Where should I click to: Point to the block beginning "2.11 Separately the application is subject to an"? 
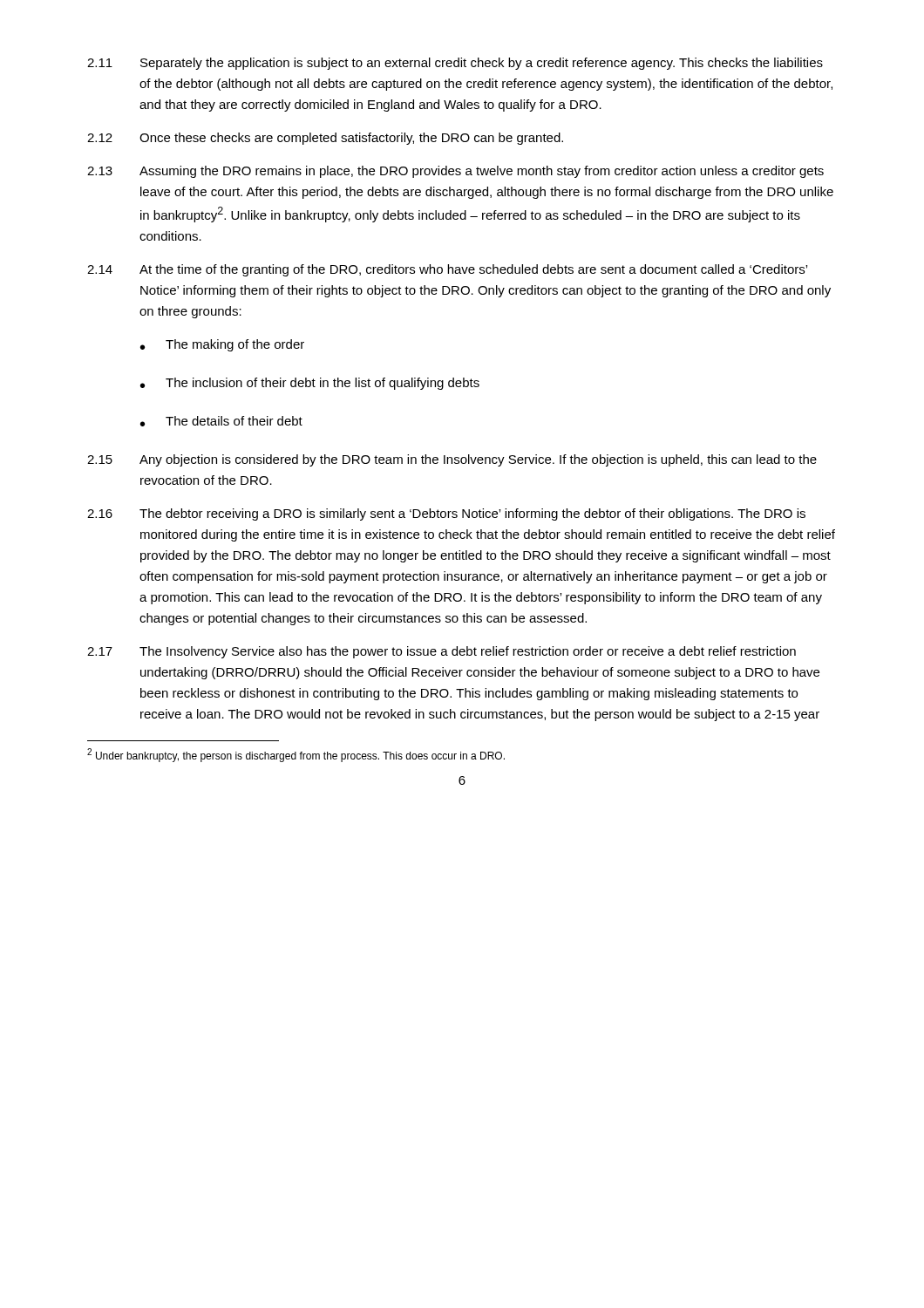tap(462, 84)
